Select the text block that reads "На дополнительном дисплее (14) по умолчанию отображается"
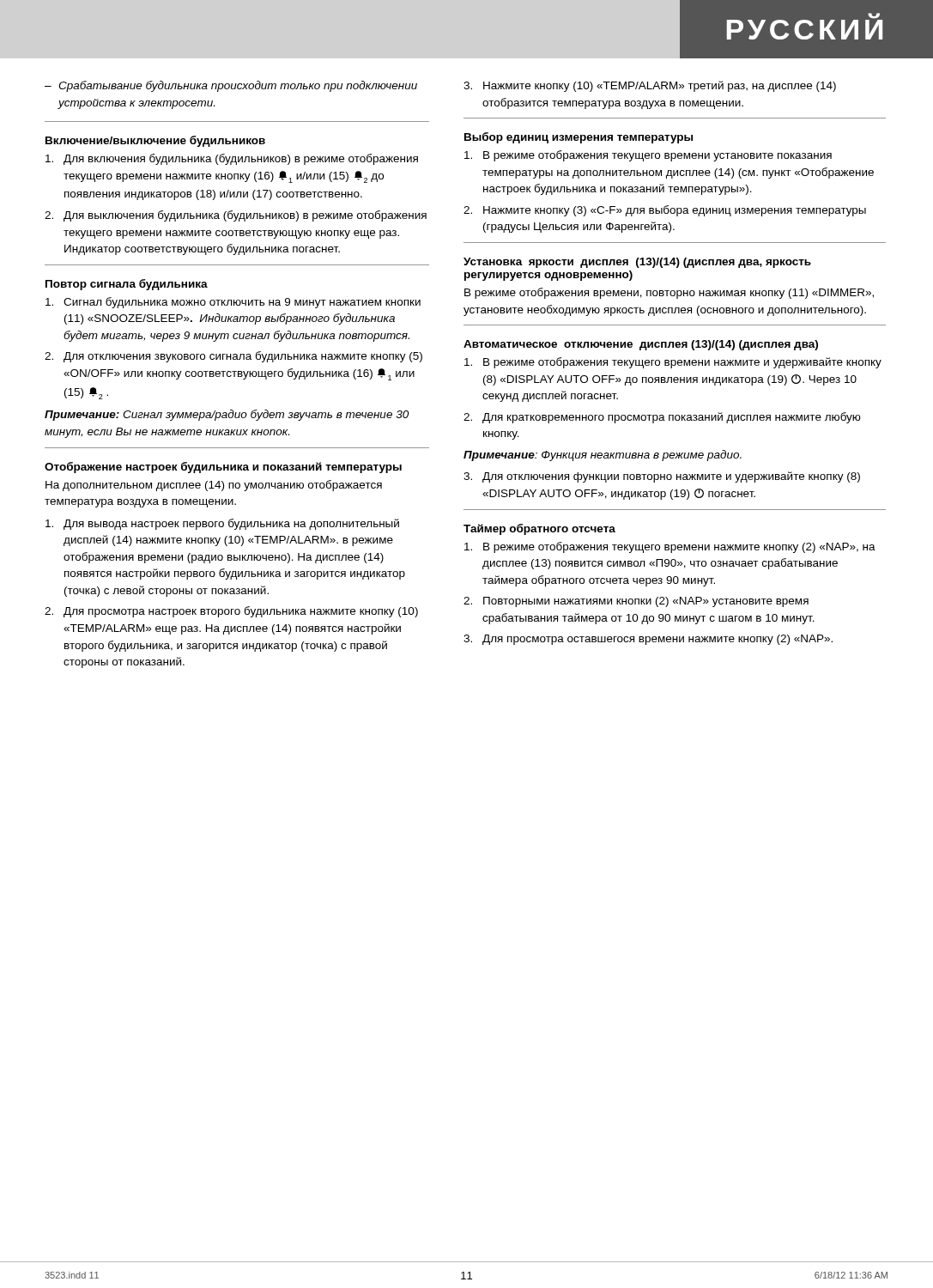This screenshot has height=1288, width=933. click(214, 493)
